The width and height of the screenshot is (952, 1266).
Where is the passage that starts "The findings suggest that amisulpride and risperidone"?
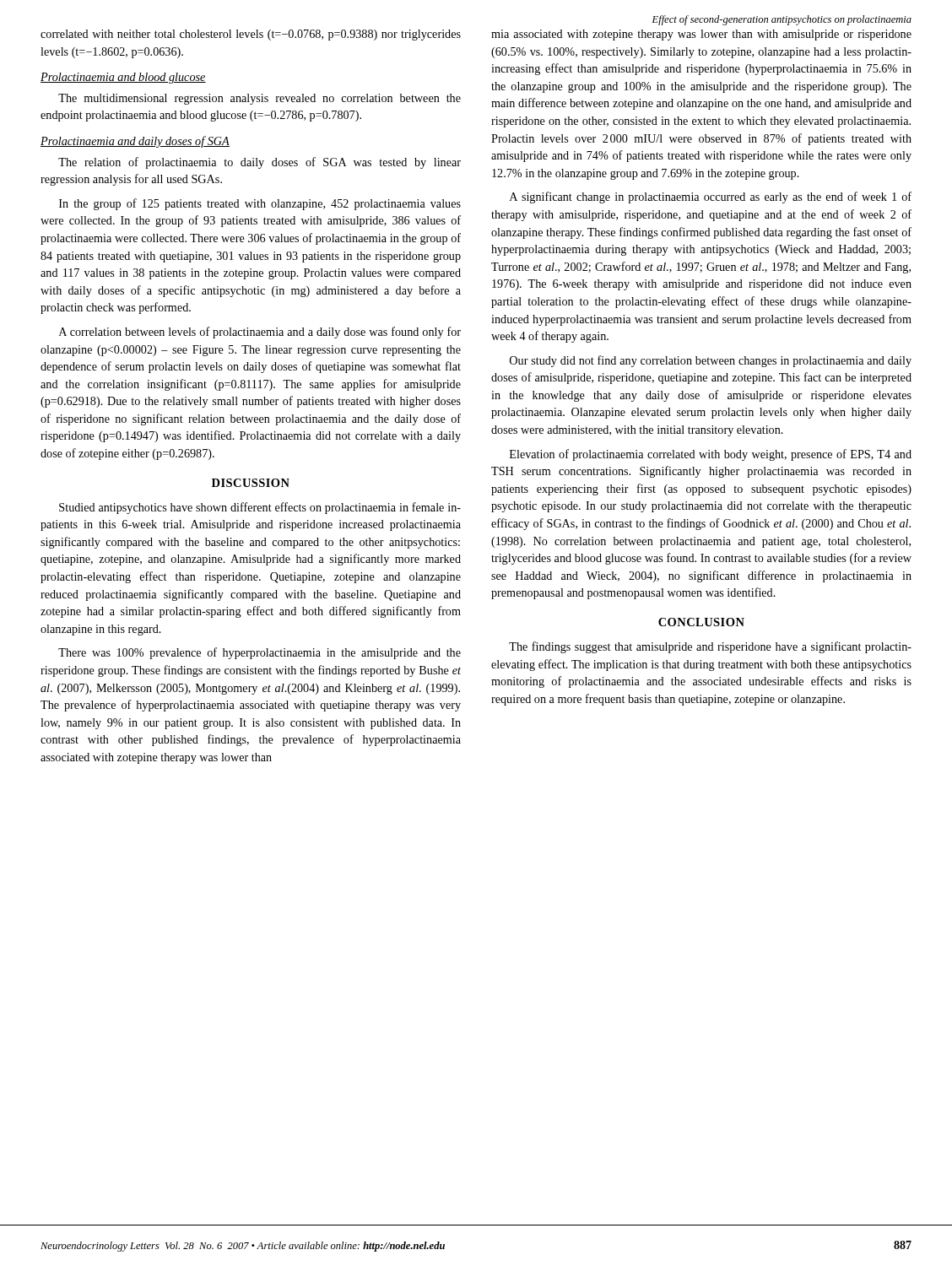[x=701, y=673]
